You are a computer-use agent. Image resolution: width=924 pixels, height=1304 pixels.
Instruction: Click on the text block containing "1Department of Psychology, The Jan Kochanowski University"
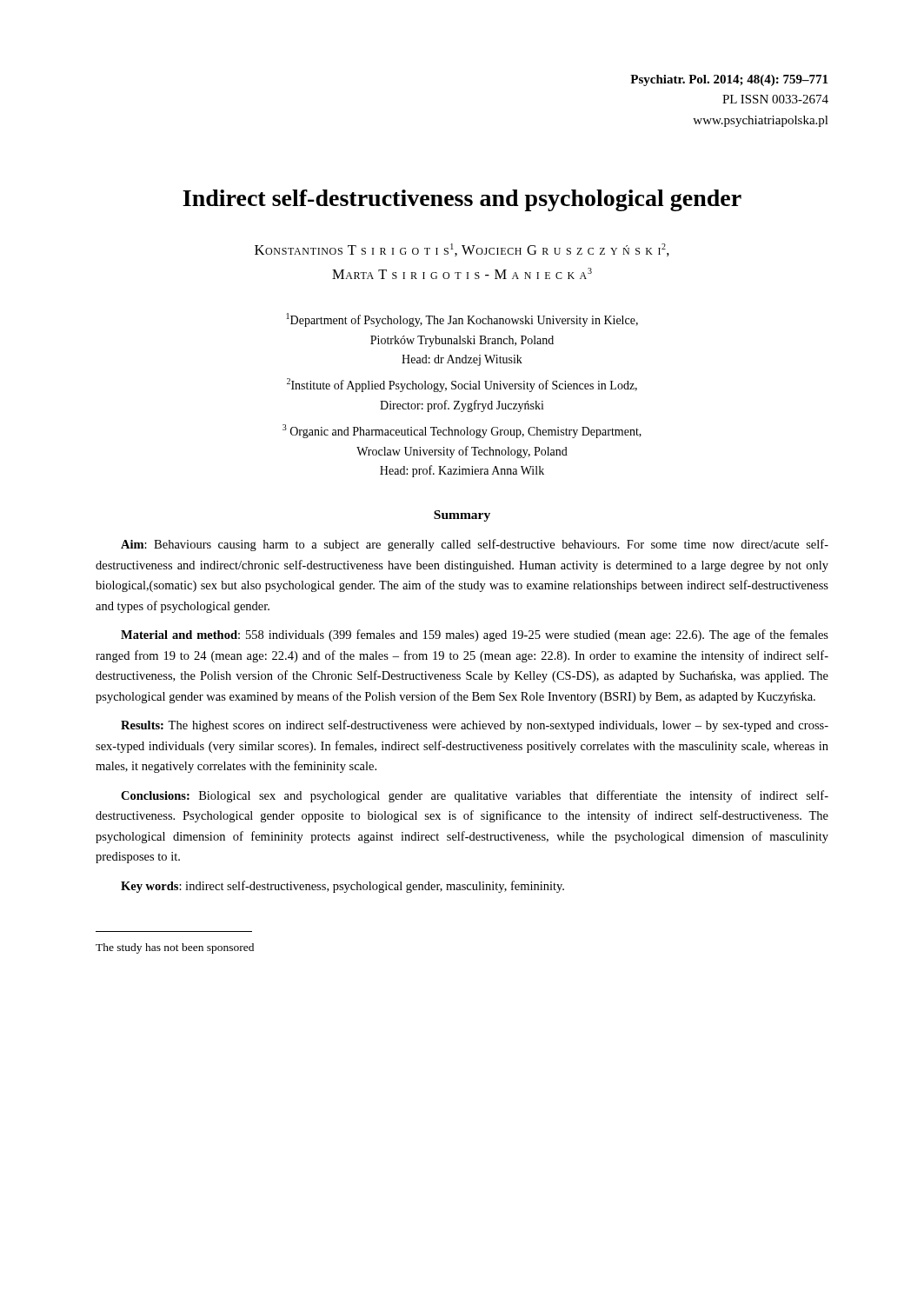tap(462, 396)
